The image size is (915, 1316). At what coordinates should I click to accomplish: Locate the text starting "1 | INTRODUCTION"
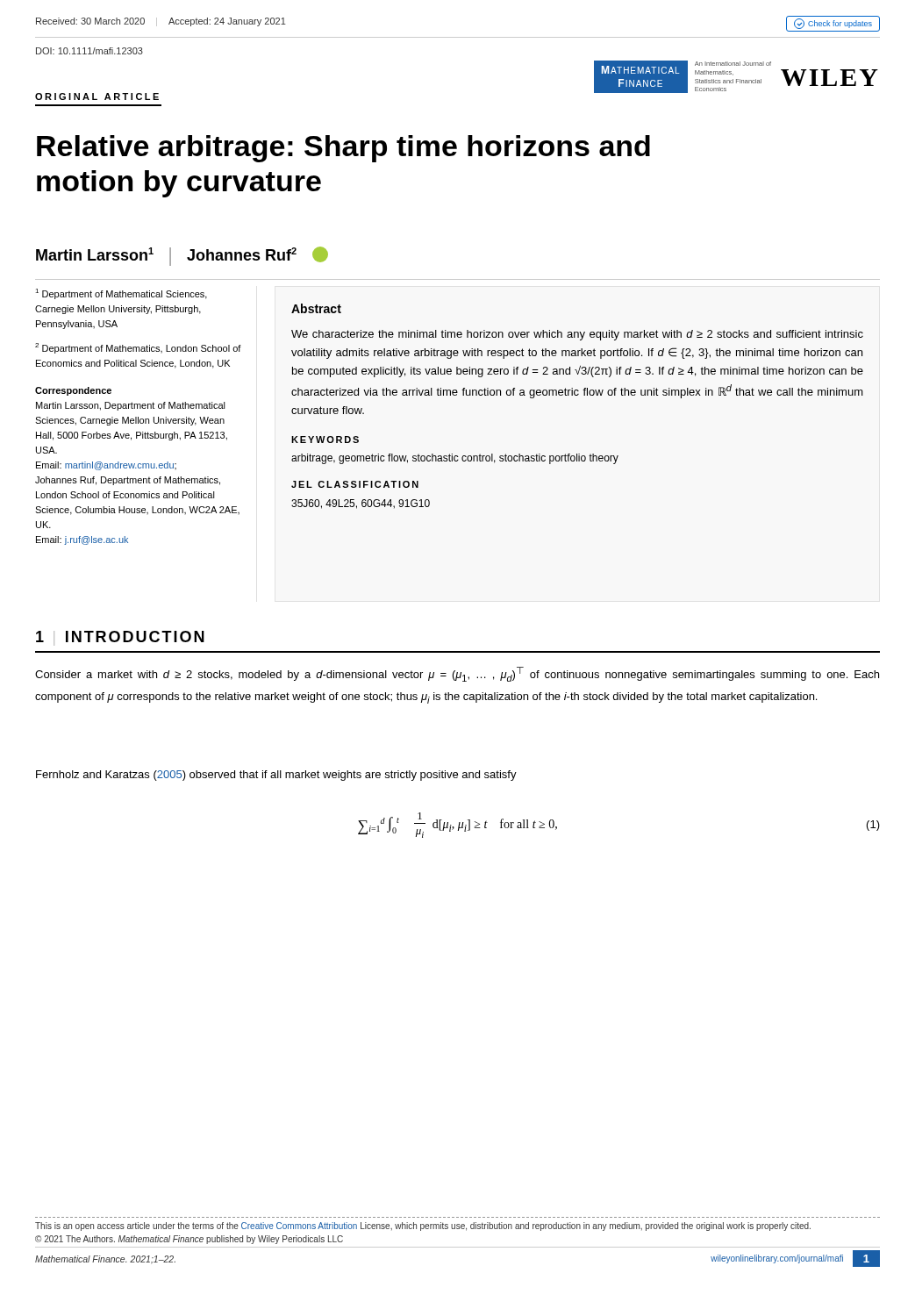(x=121, y=637)
